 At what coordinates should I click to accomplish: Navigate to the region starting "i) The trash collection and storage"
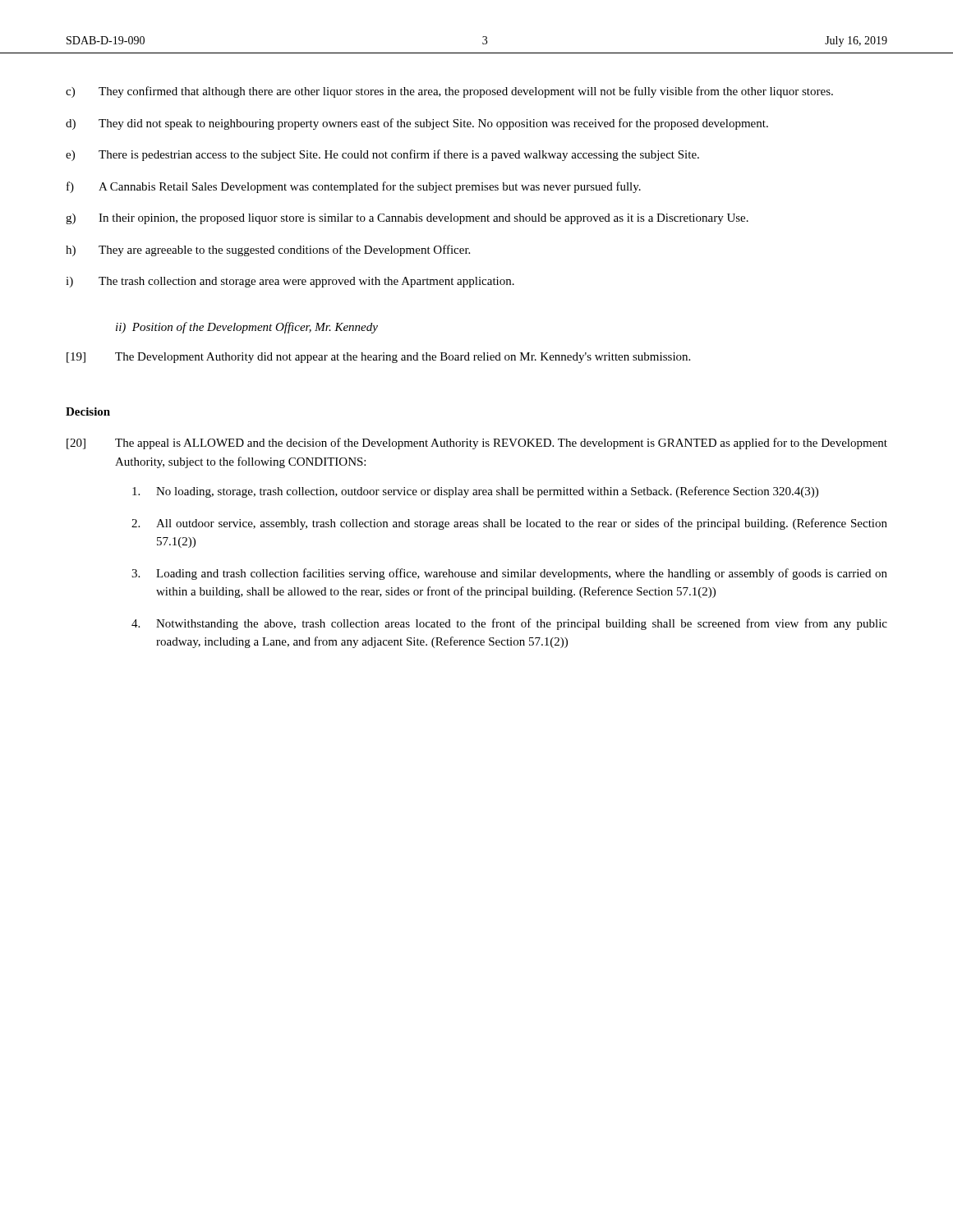(x=476, y=281)
